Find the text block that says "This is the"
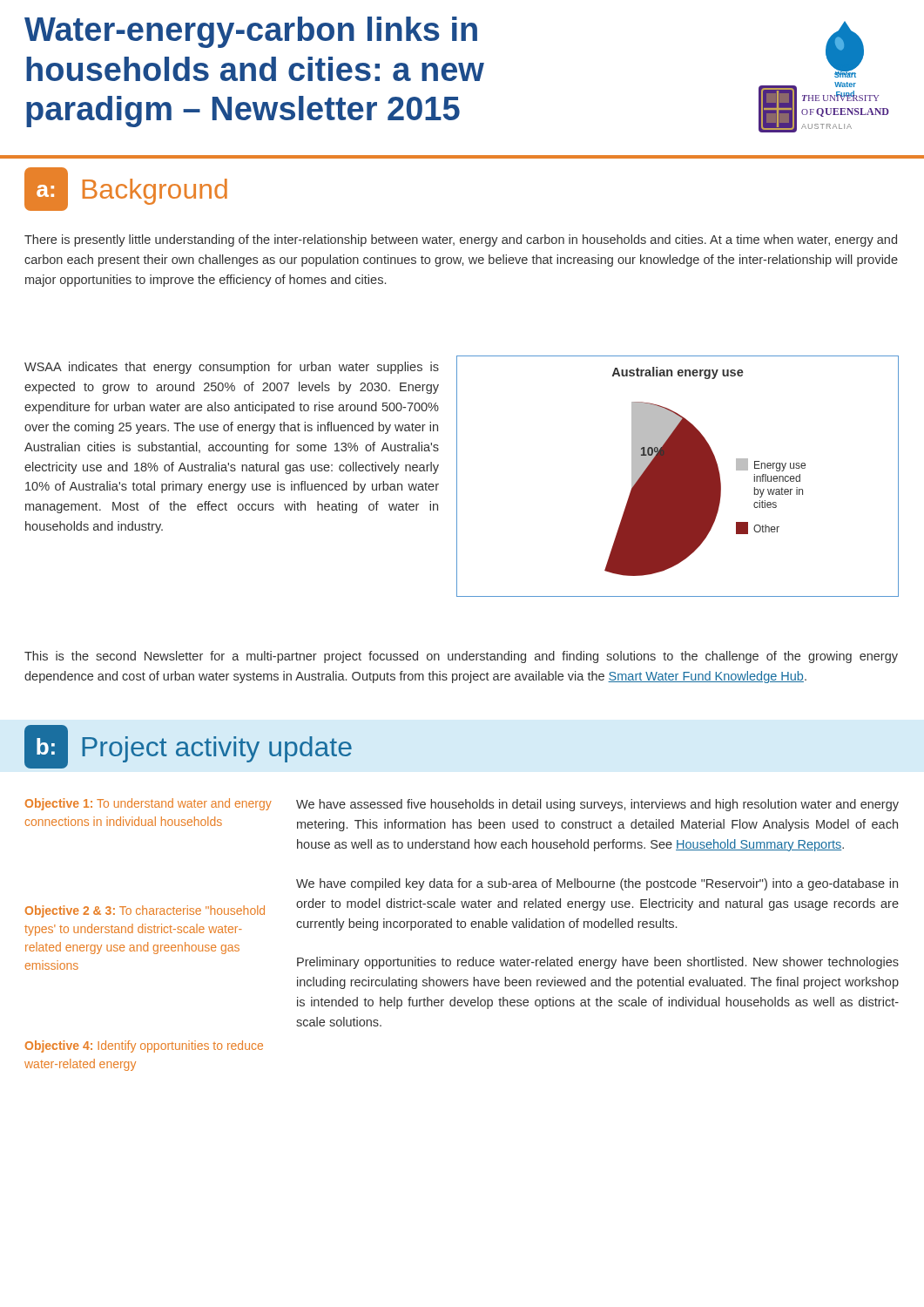Viewport: 924px width, 1307px height. 461,666
